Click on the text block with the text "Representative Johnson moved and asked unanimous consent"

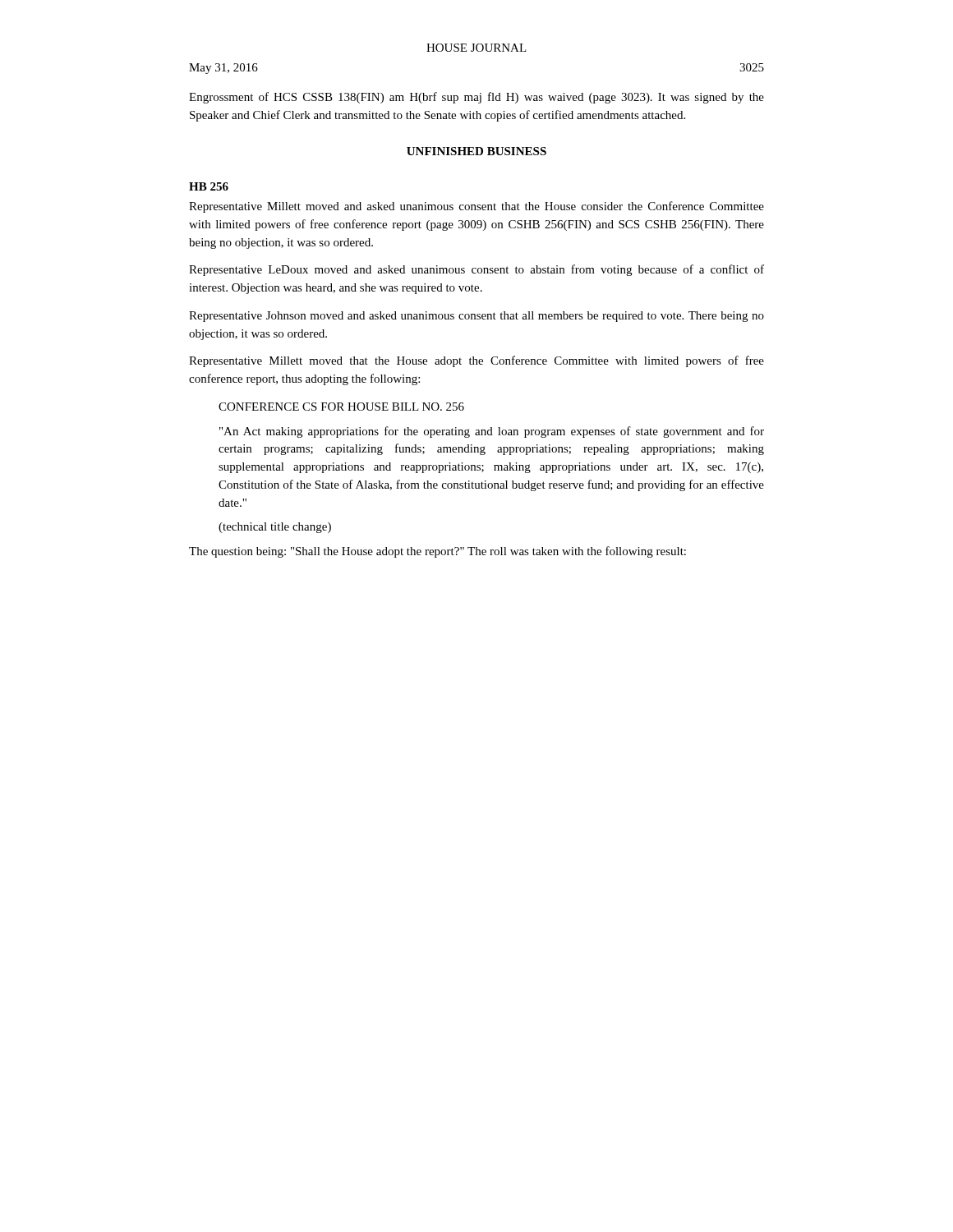(476, 325)
